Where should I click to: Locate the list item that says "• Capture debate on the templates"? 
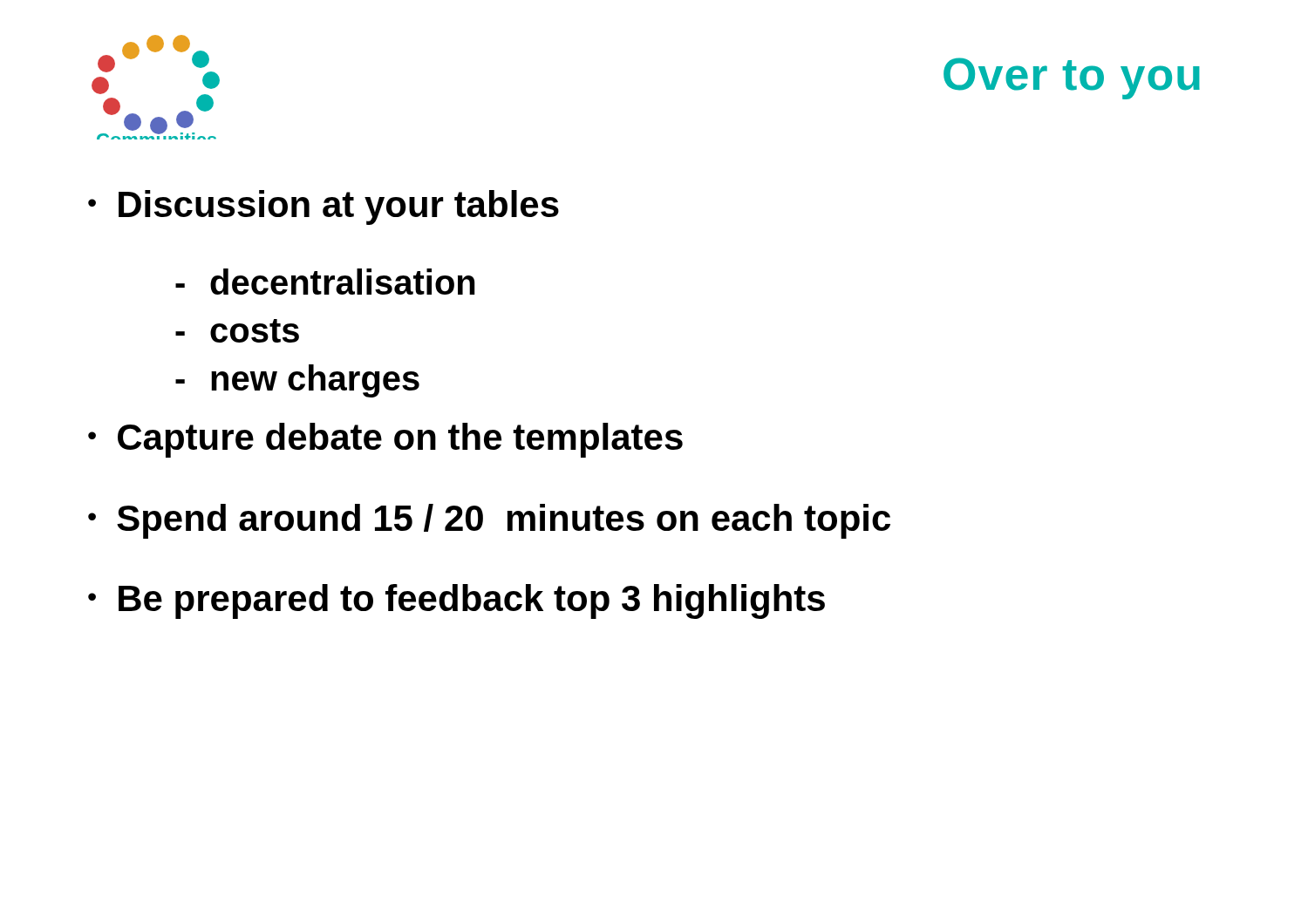[386, 438]
